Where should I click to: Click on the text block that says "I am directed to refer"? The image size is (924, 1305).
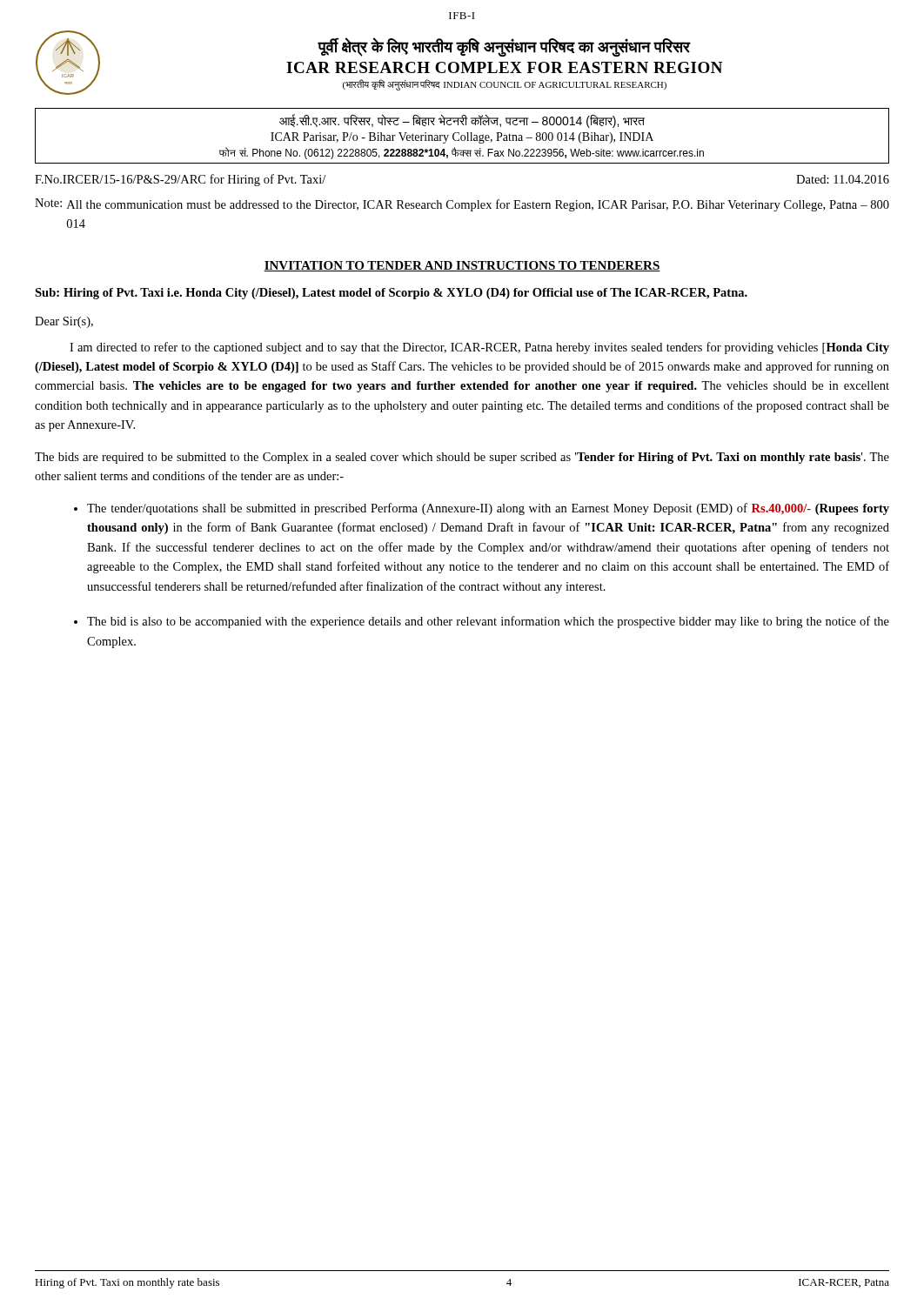pos(462,386)
